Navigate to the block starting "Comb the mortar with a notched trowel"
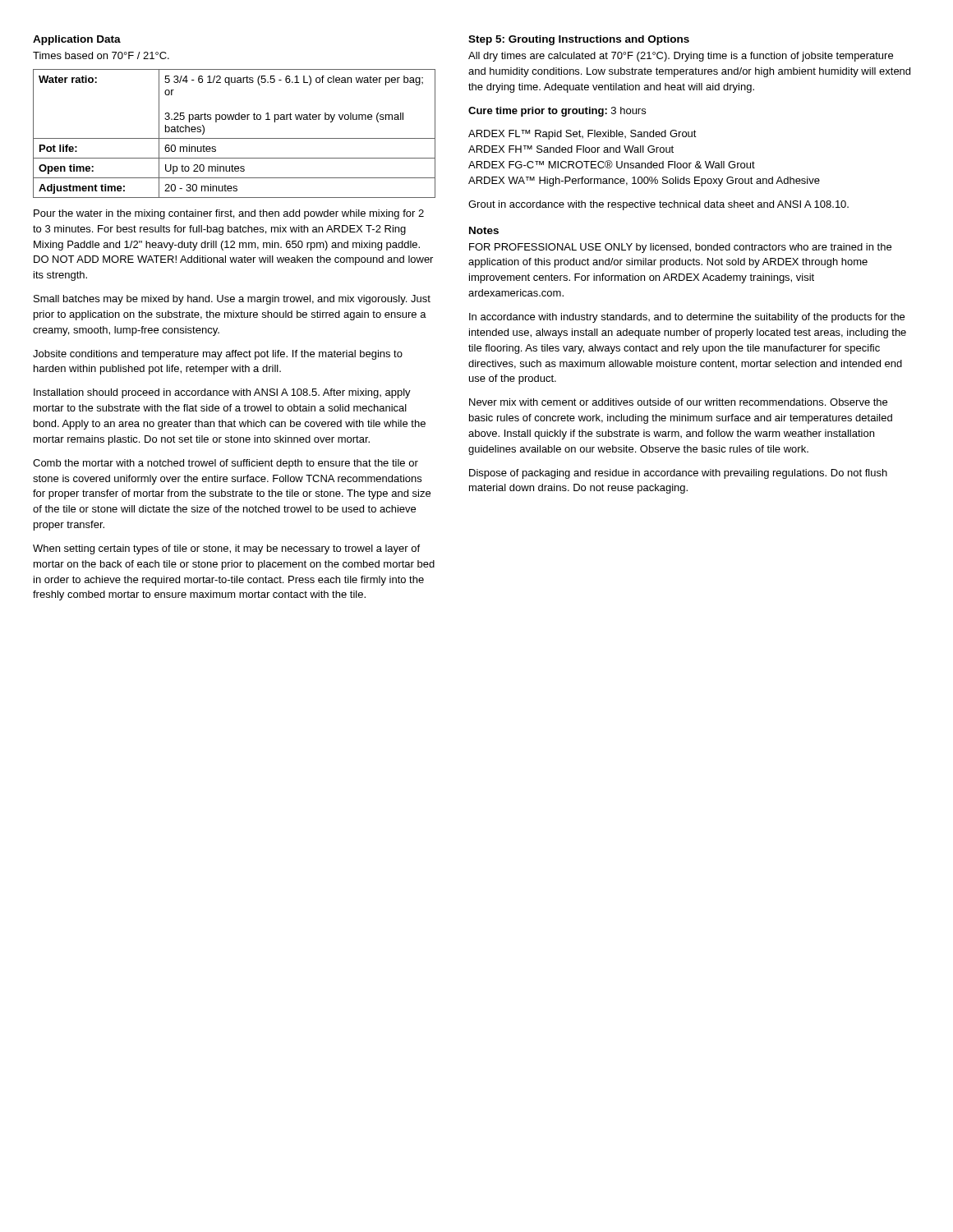 (232, 493)
